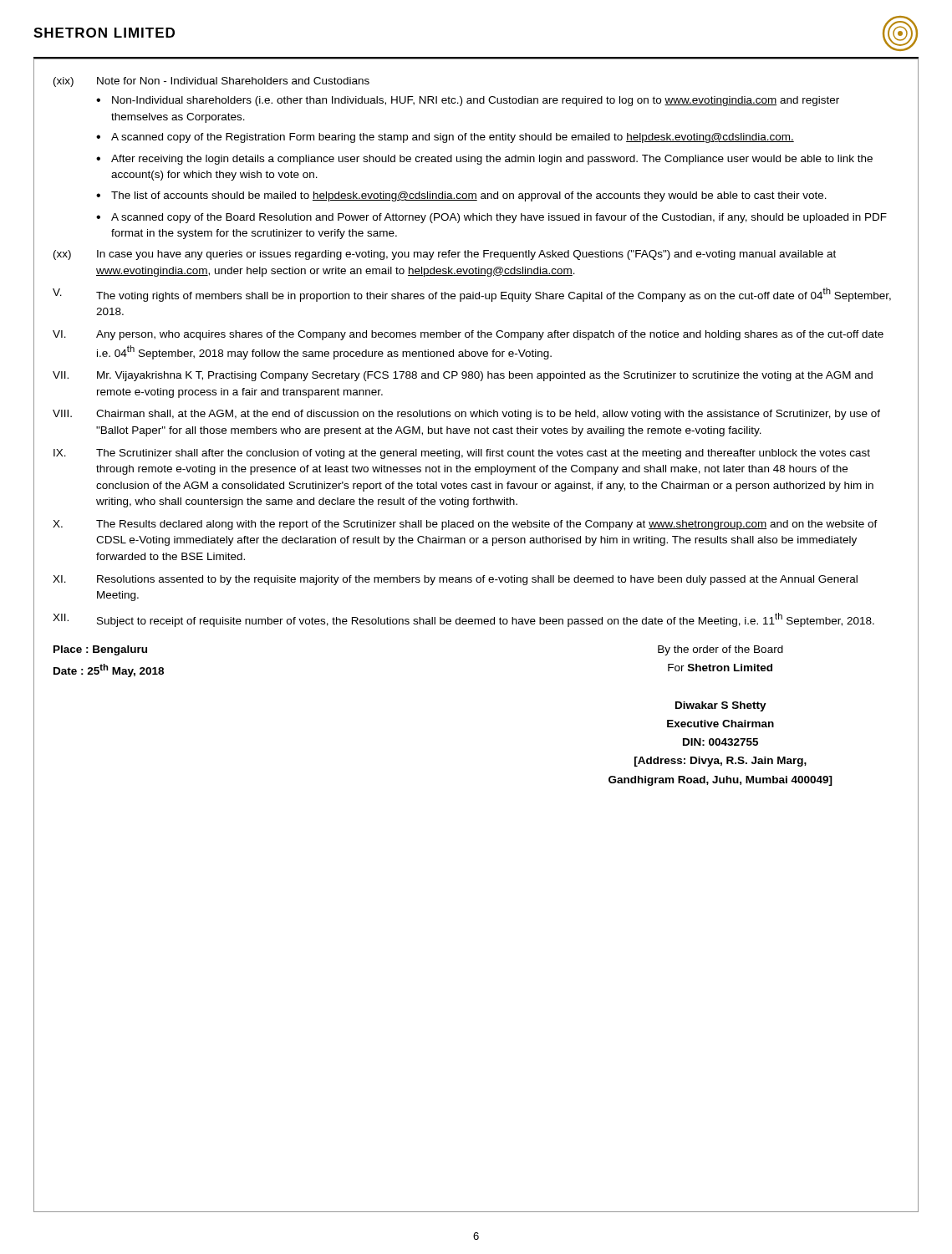Find the passage starting "Place : Bengaluru Date : 25th May,"
Viewport: 952px width, 1254px height.
[x=108, y=660]
